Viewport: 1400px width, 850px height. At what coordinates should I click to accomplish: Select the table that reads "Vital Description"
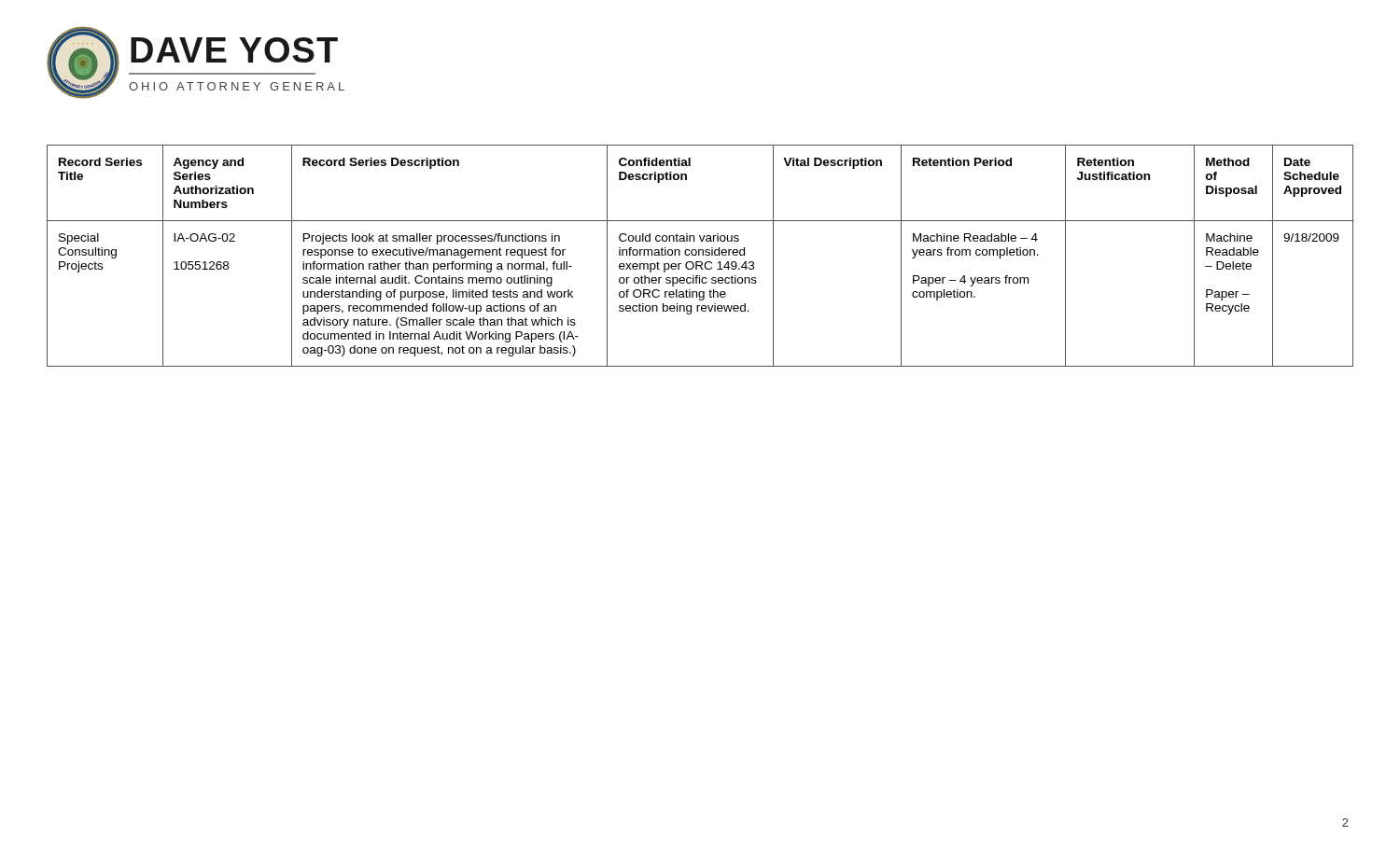point(700,256)
